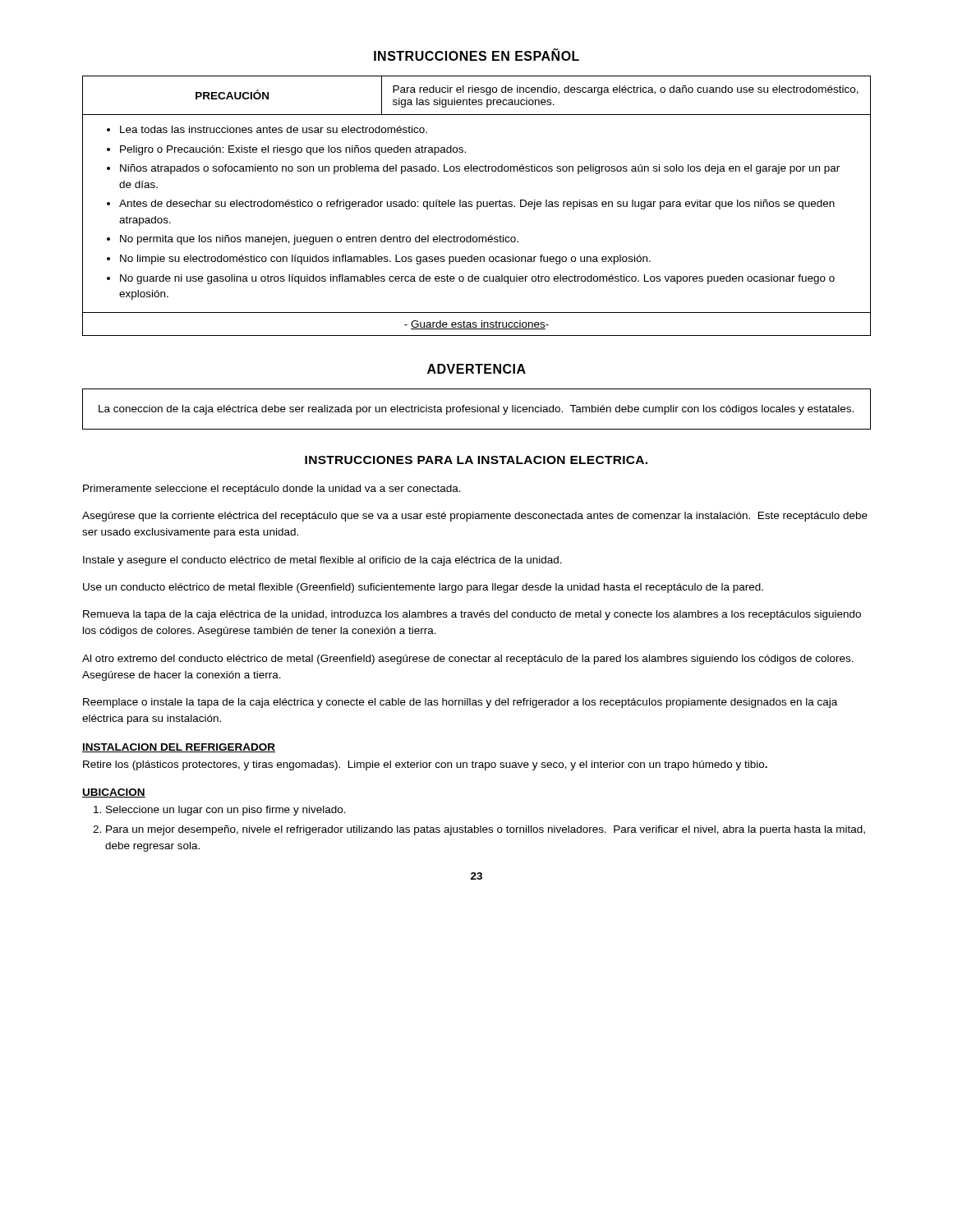This screenshot has width=953, height=1232.
Task: Select the text block with the text "Al otro extremo del conducto"
Action: (470, 666)
